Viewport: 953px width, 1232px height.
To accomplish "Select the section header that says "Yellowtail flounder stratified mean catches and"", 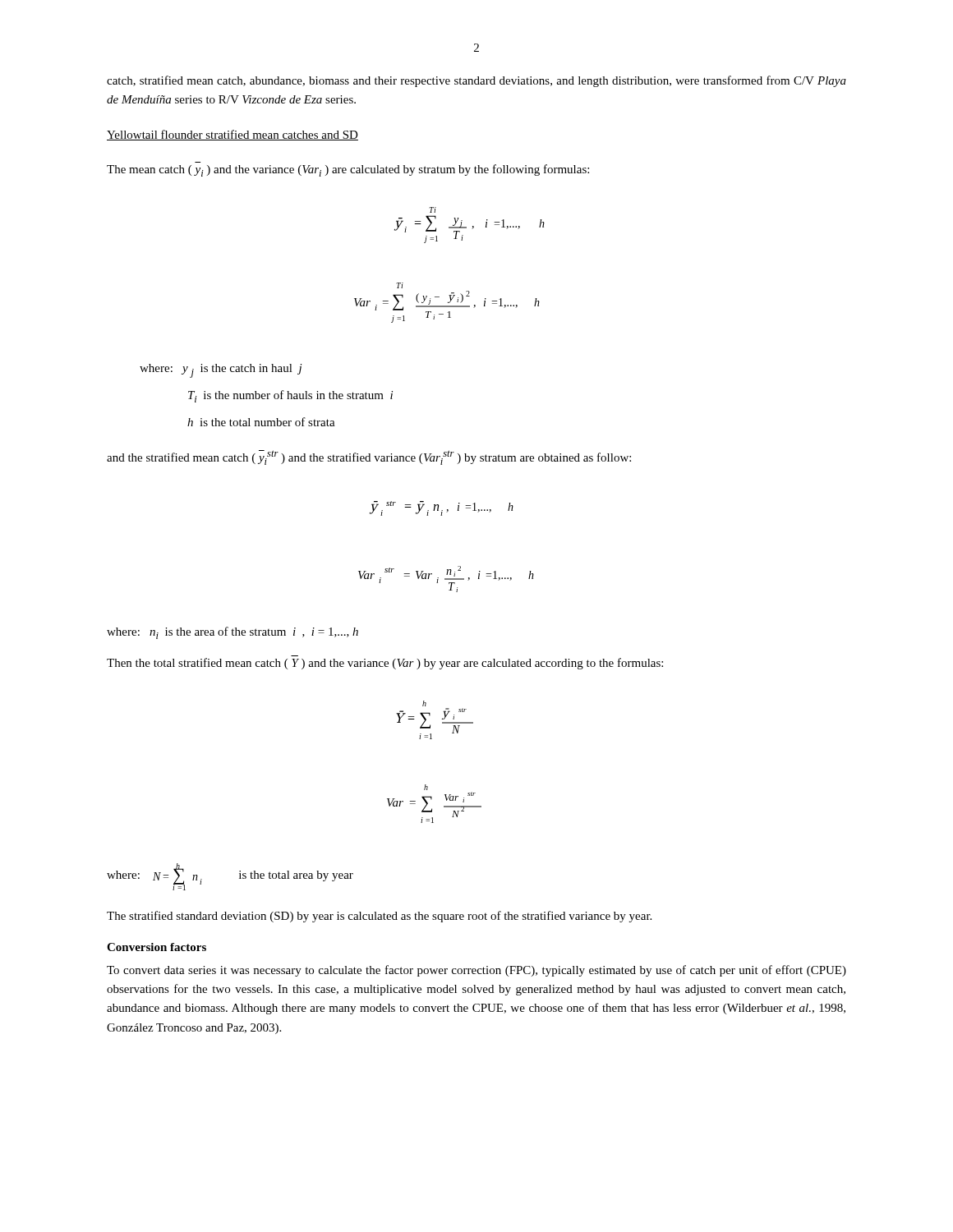I will tap(232, 134).
